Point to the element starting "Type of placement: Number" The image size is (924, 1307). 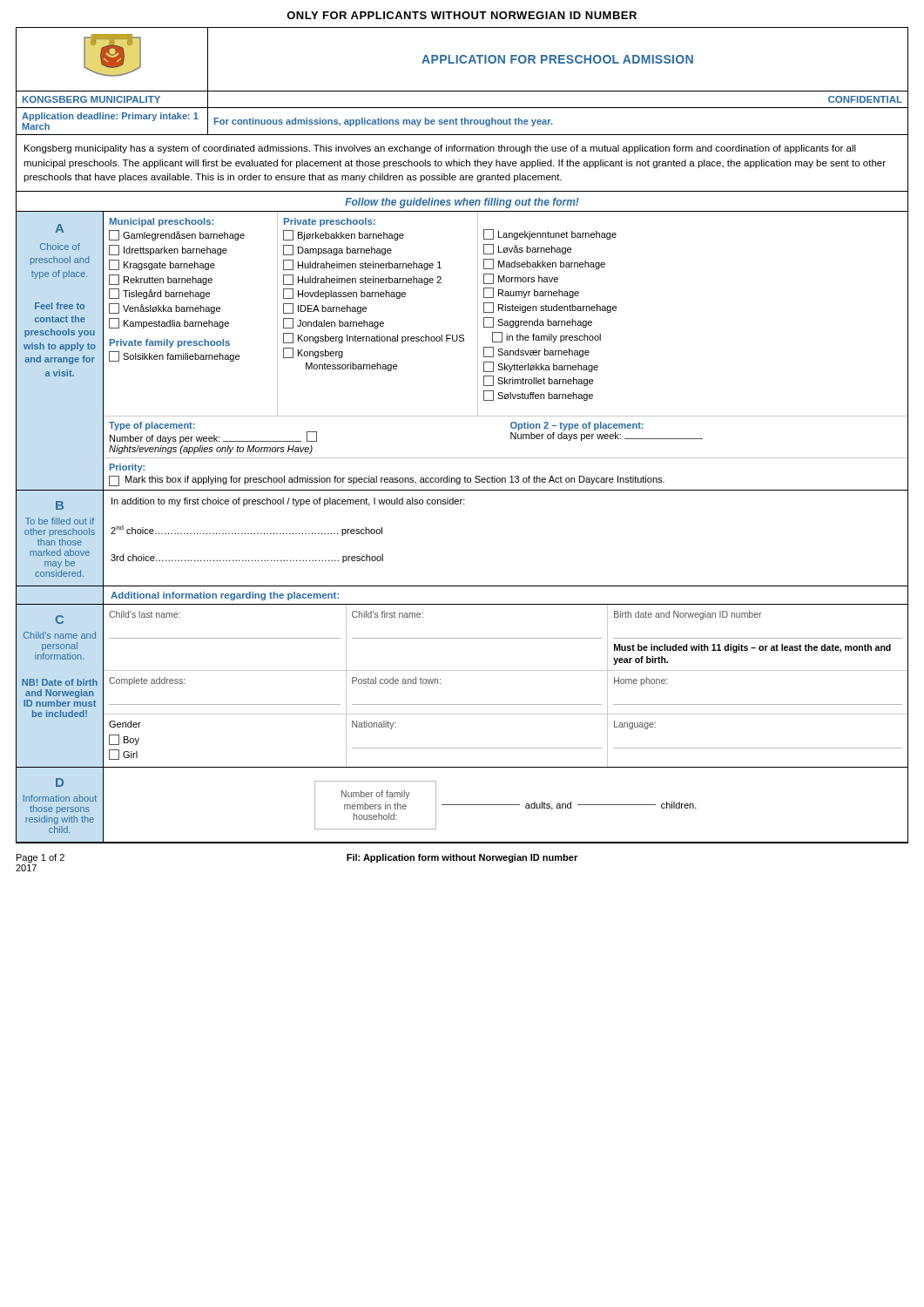pyautogui.click(x=506, y=437)
